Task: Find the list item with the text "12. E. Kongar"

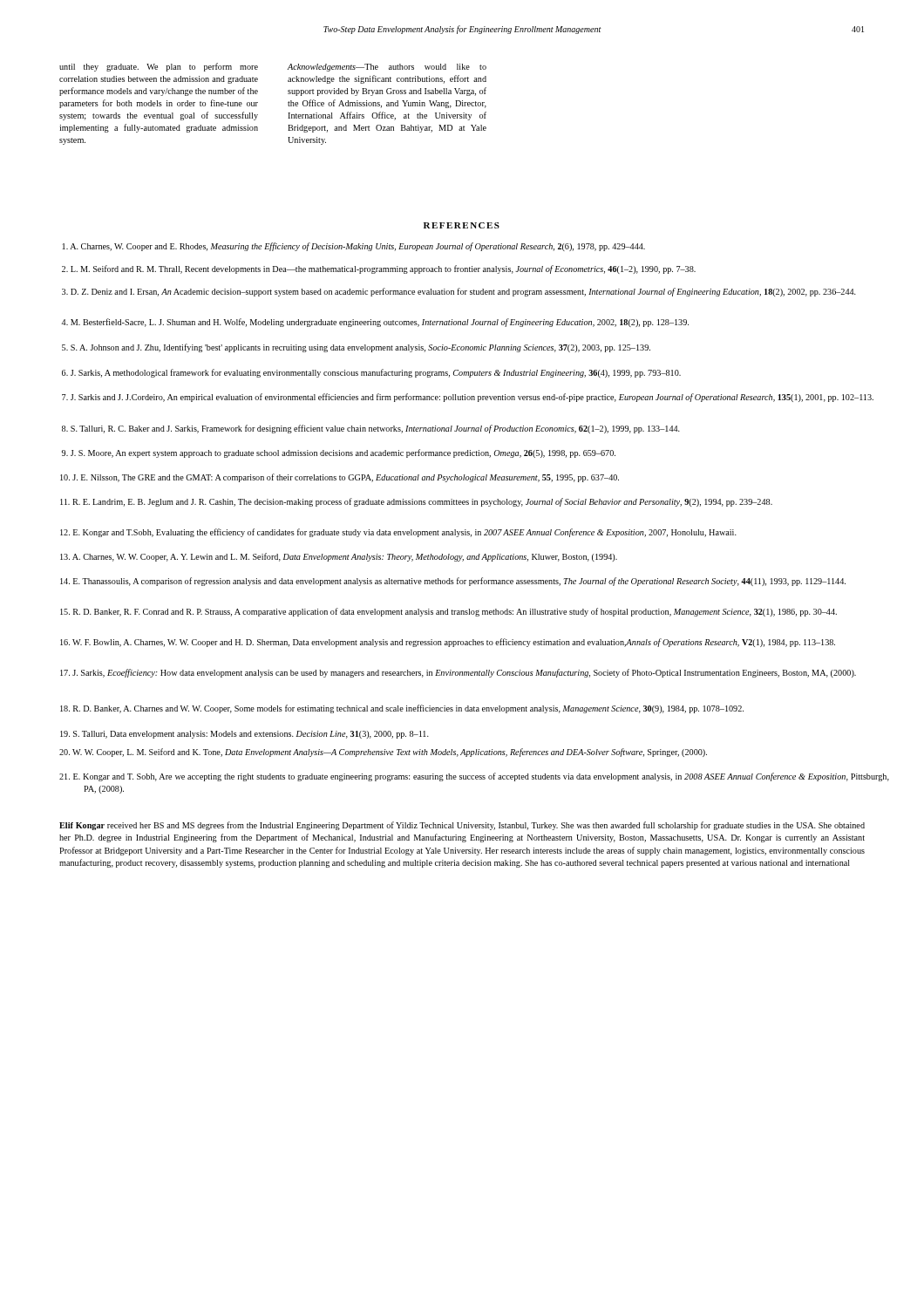Action: coord(398,532)
